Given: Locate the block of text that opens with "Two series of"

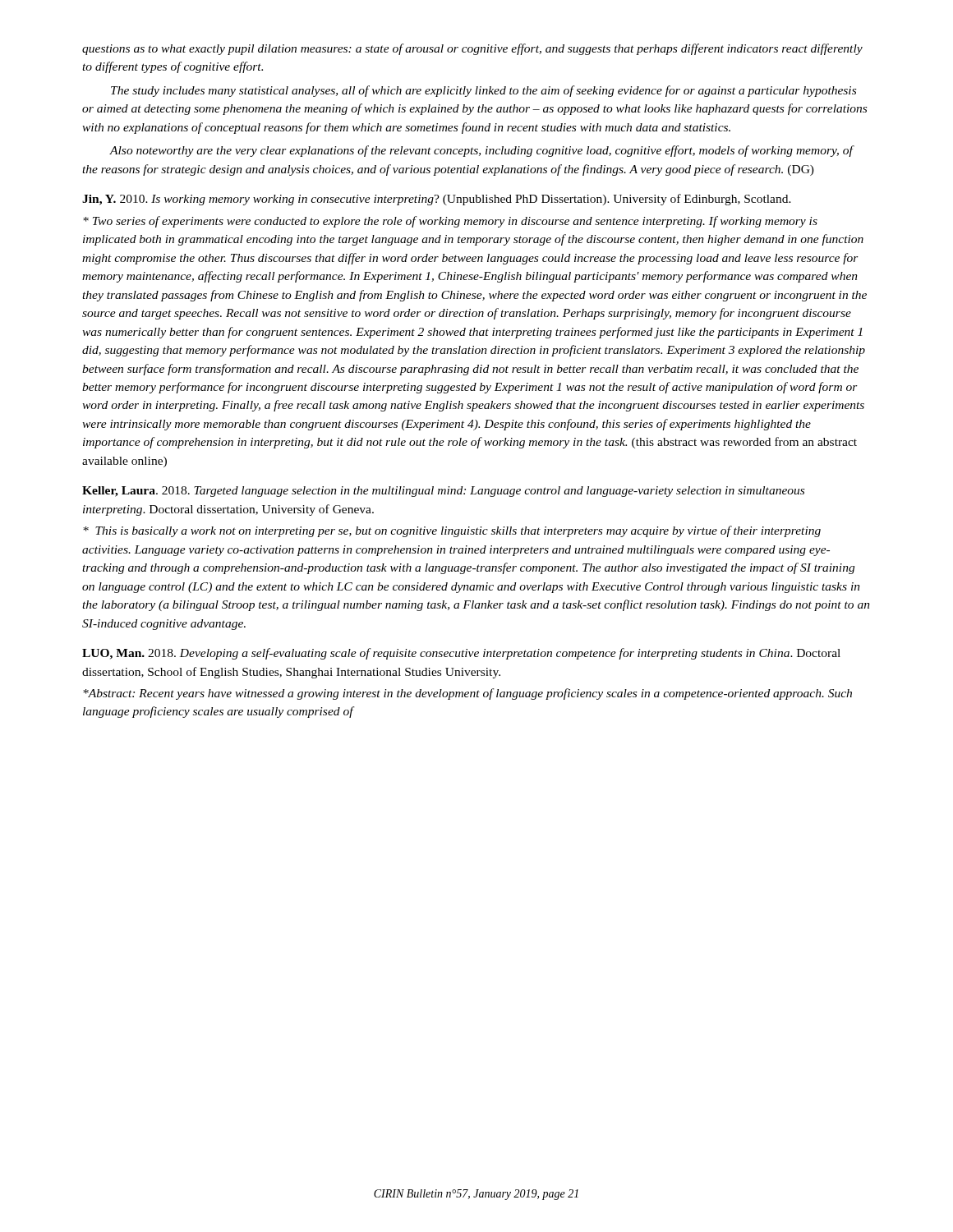Looking at the screenshot, I should click(476, 341).
